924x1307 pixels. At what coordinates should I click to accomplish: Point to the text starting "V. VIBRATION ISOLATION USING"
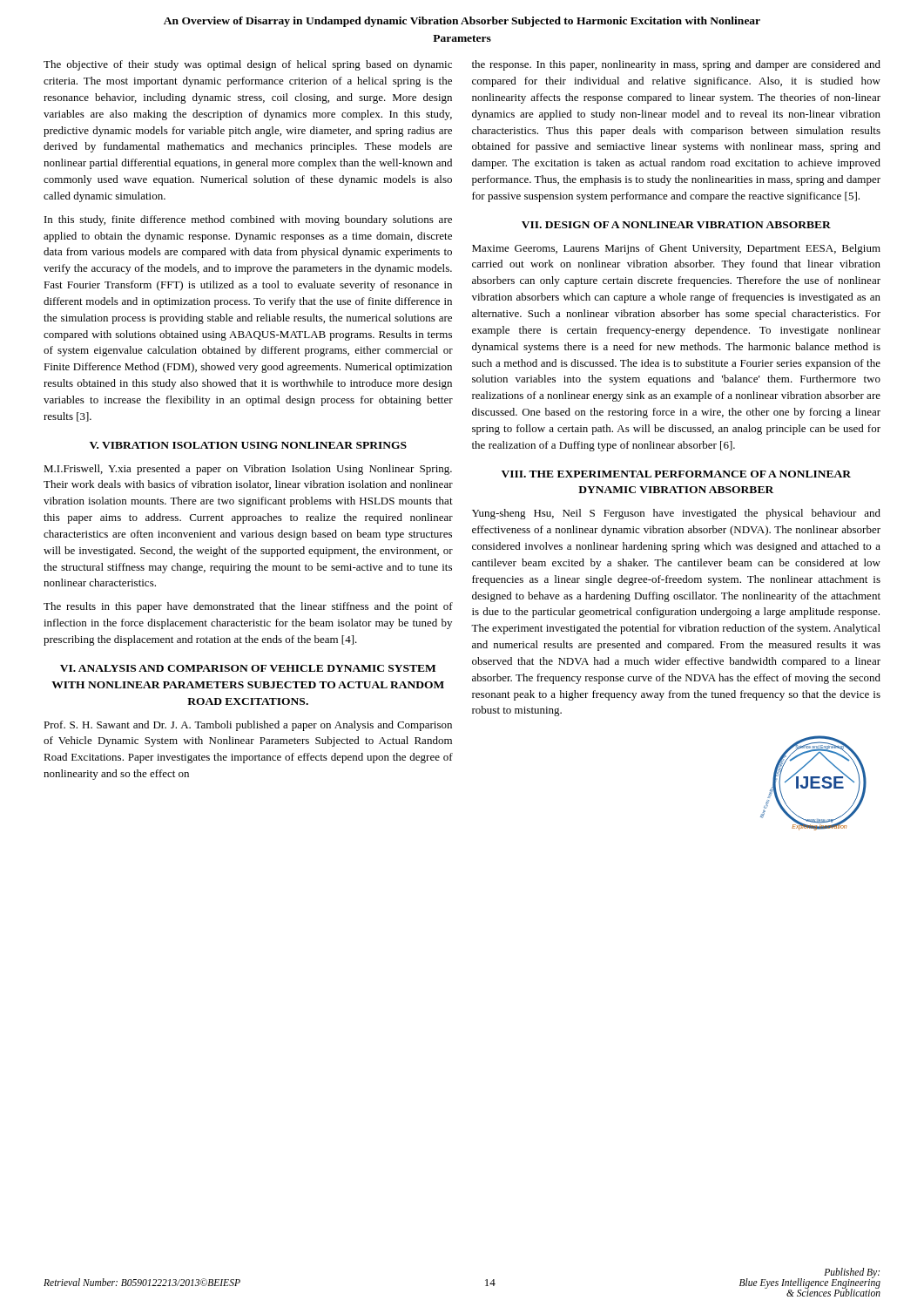pyautogui.click(x=248, y=445)
